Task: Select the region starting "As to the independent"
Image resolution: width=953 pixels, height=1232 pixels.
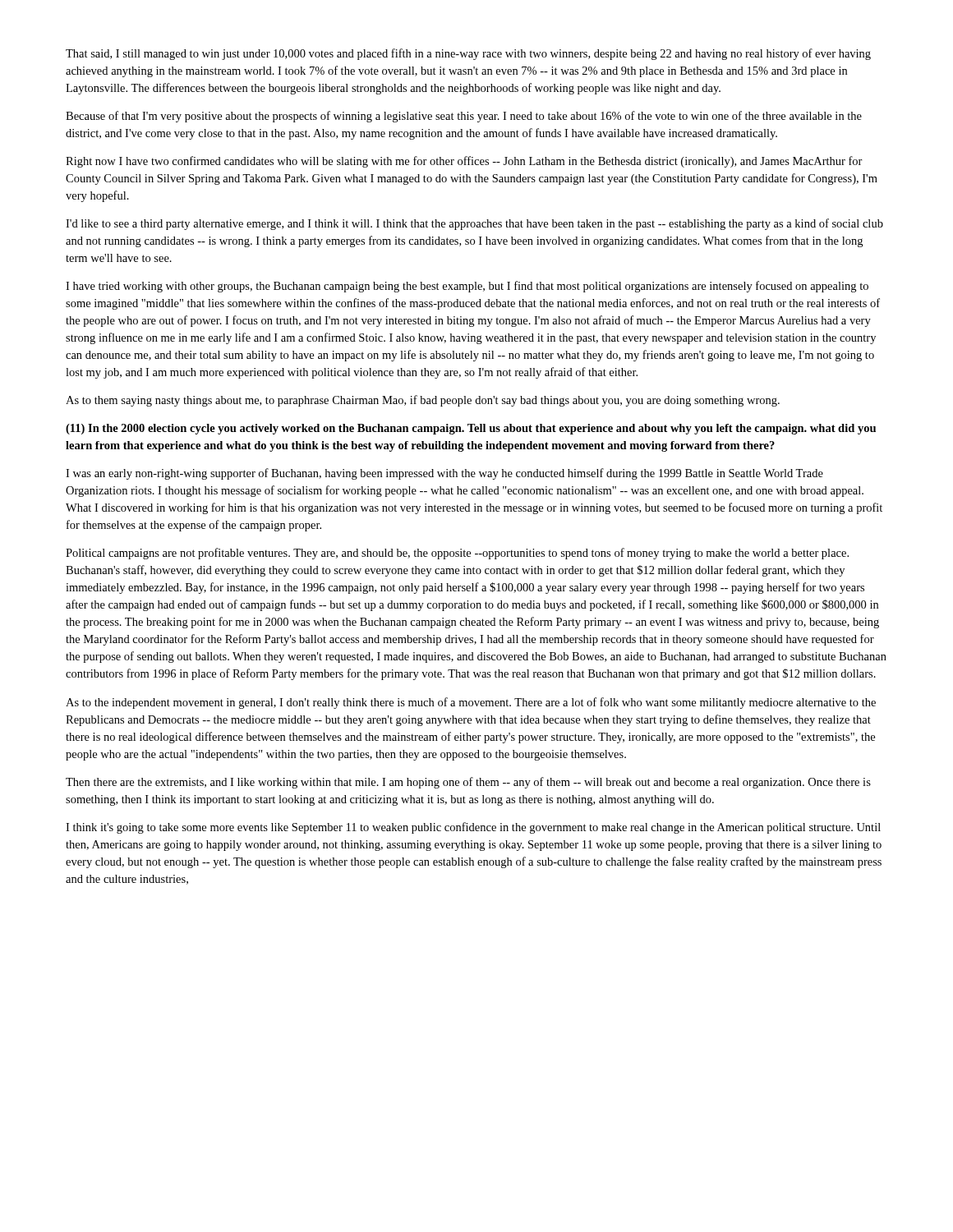Action: (x=471, y=728)
